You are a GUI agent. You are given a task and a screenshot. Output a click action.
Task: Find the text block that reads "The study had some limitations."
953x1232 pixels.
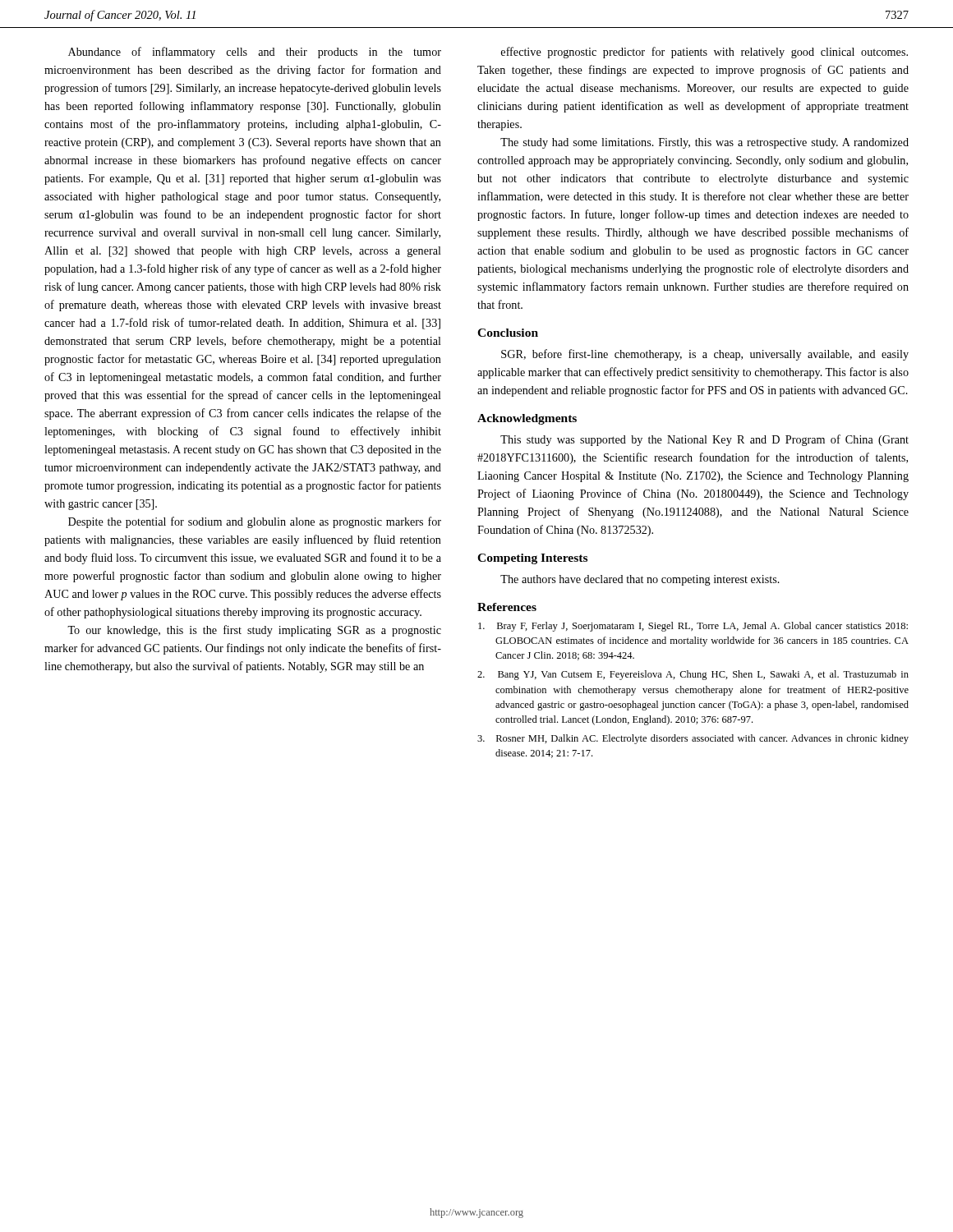[x=693, y=223]
